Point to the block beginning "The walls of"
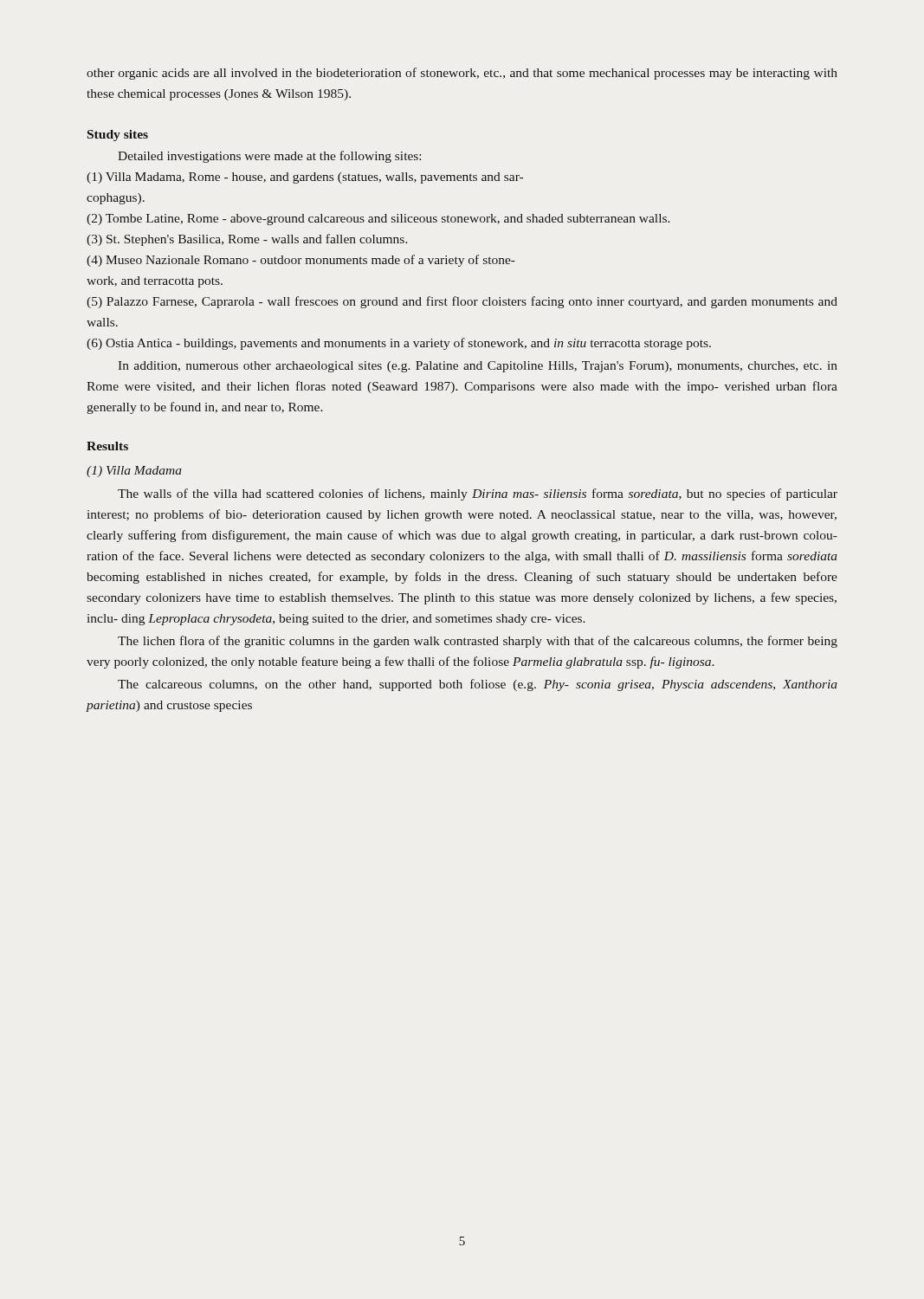This screenshot has height=1299, width=924. tap(462, 556)
